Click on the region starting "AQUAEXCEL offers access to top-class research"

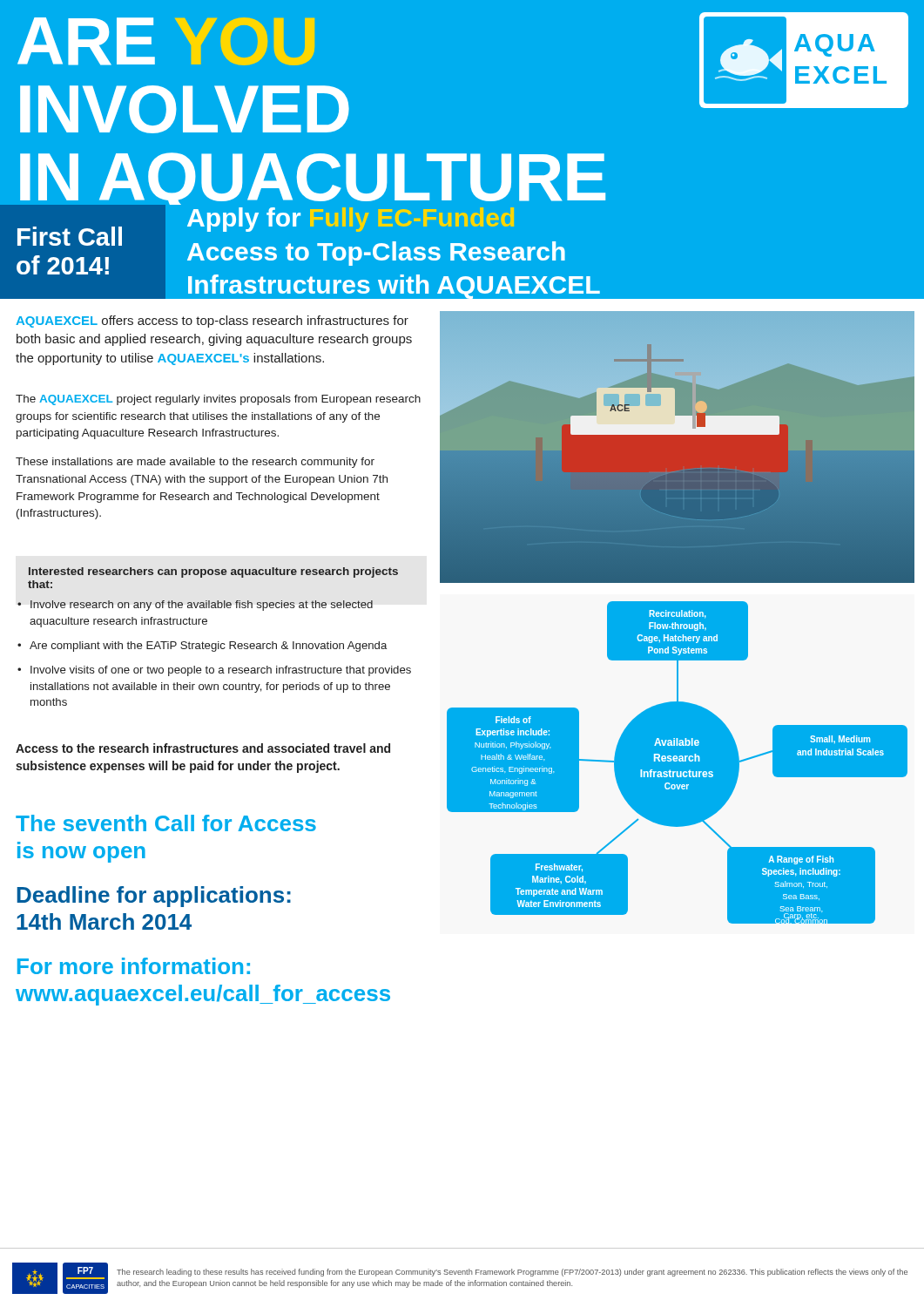(x=223, y=339)
